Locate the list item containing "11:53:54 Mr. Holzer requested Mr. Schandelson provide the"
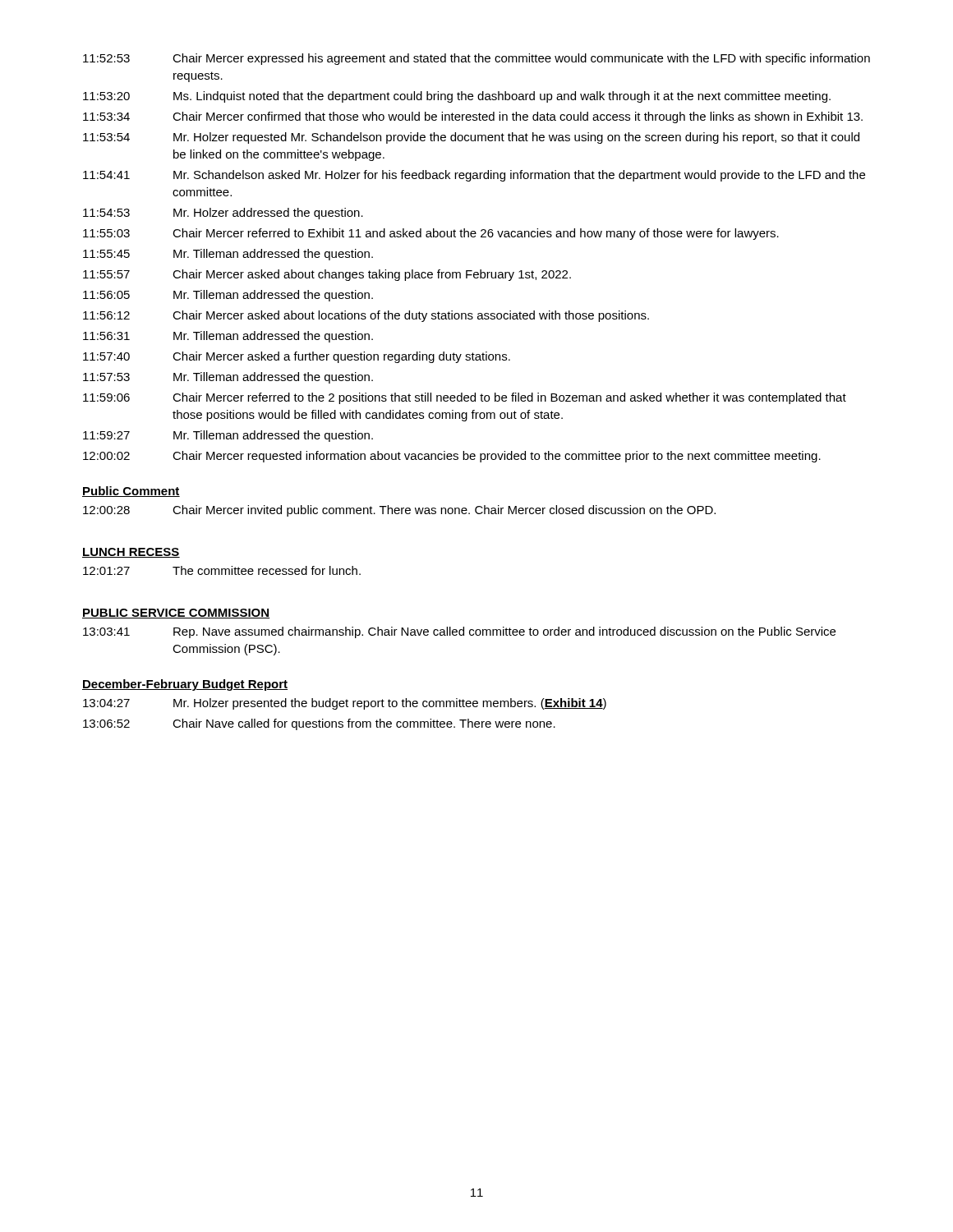The width and height of the screenshot is (953, 1232). coord(476,145)
